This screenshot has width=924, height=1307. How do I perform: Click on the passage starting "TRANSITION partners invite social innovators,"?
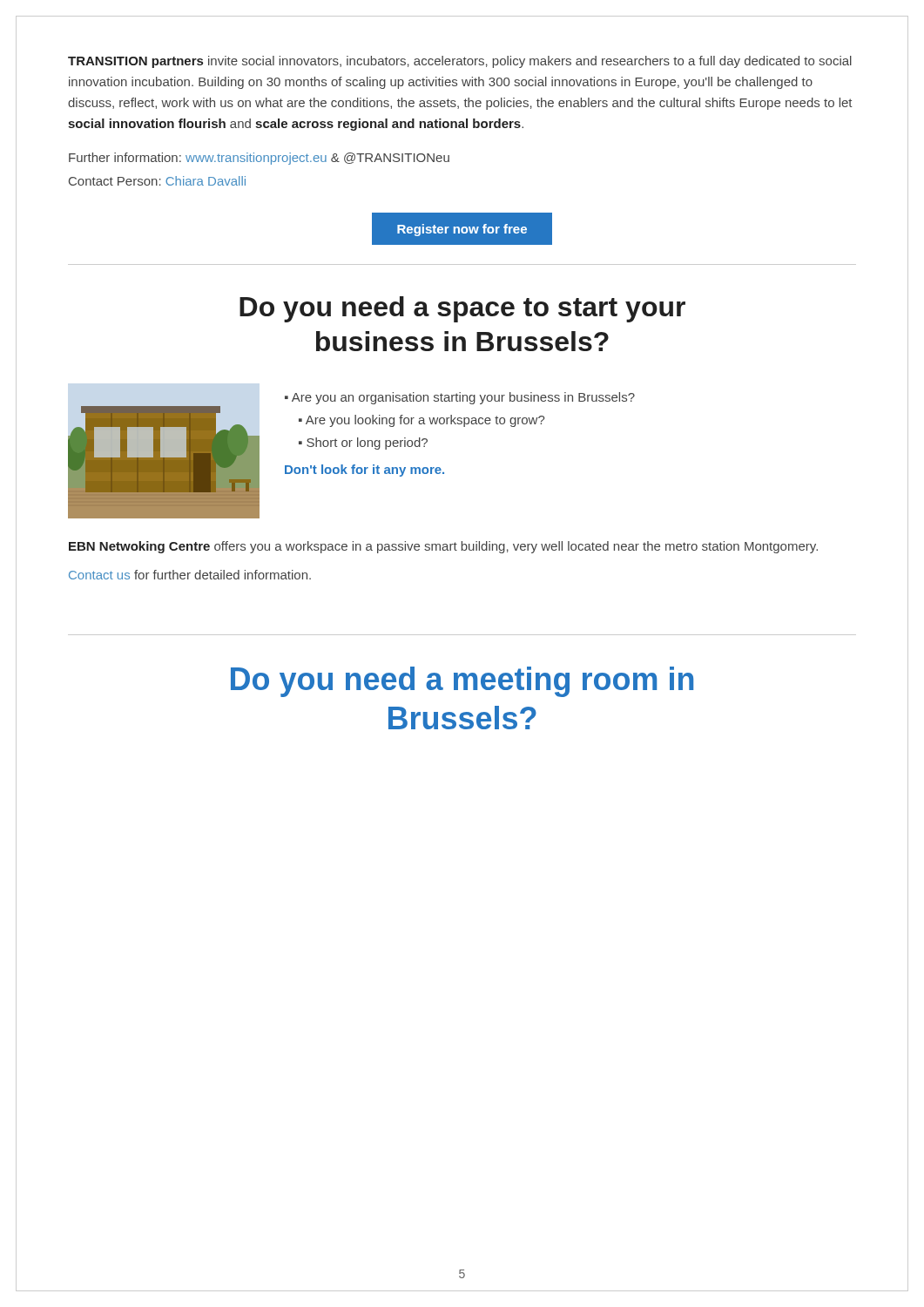(460, 92)
